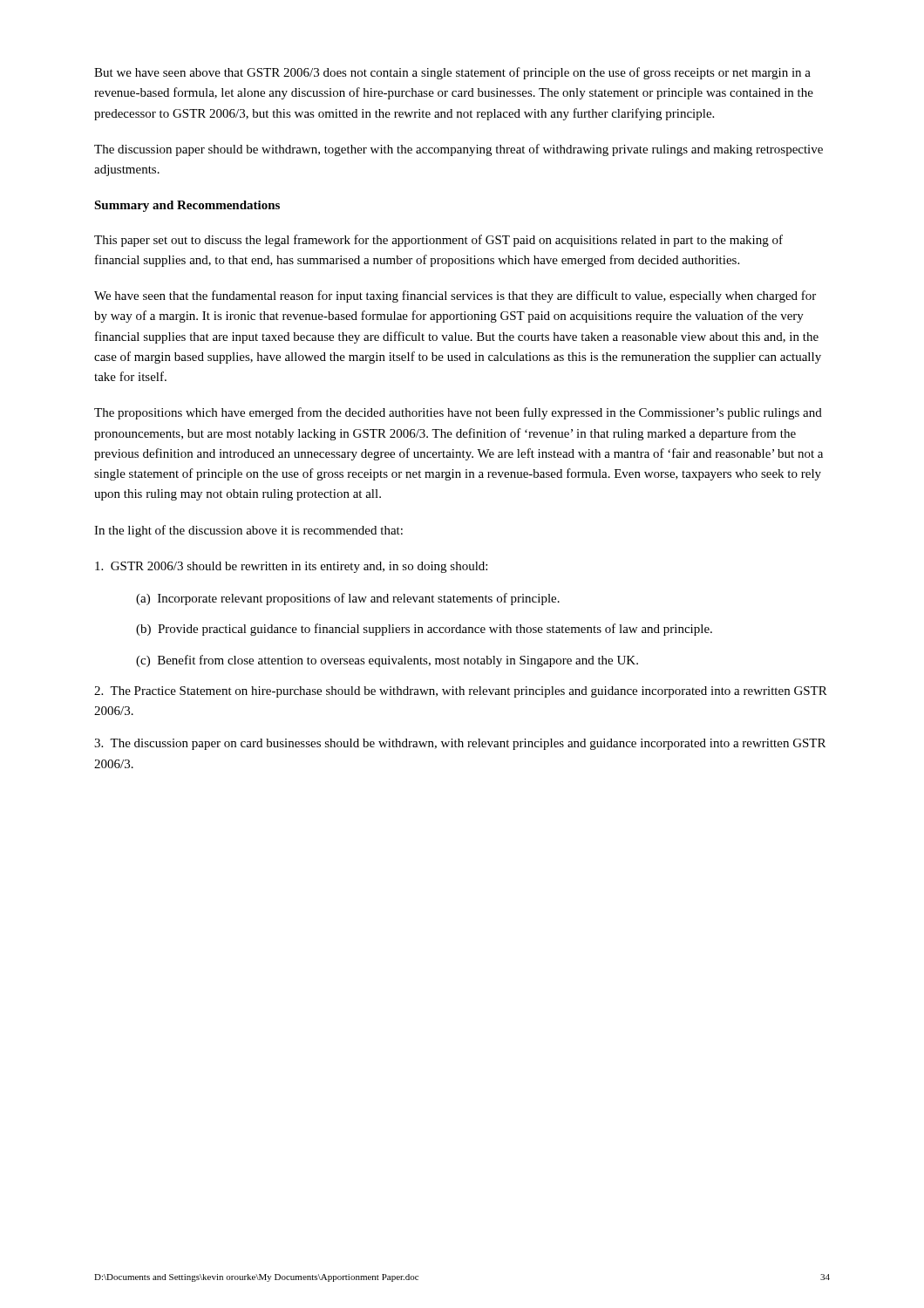
Task: Select the region starting "We have seen that the"
Action: click(x=458, y=336)
